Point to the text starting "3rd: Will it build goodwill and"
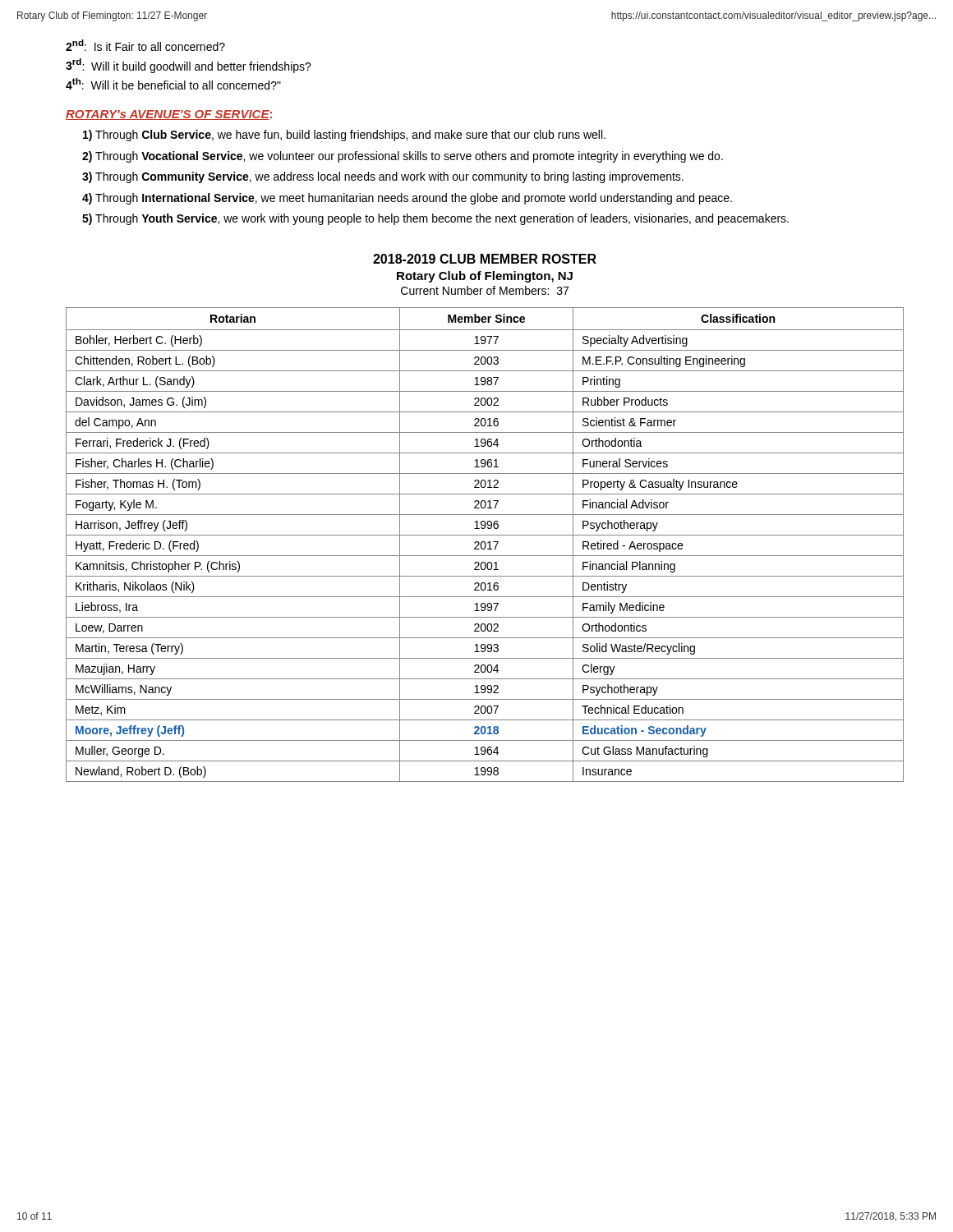Viewport: 953px width, 1232px height. (x=189, y=64)
